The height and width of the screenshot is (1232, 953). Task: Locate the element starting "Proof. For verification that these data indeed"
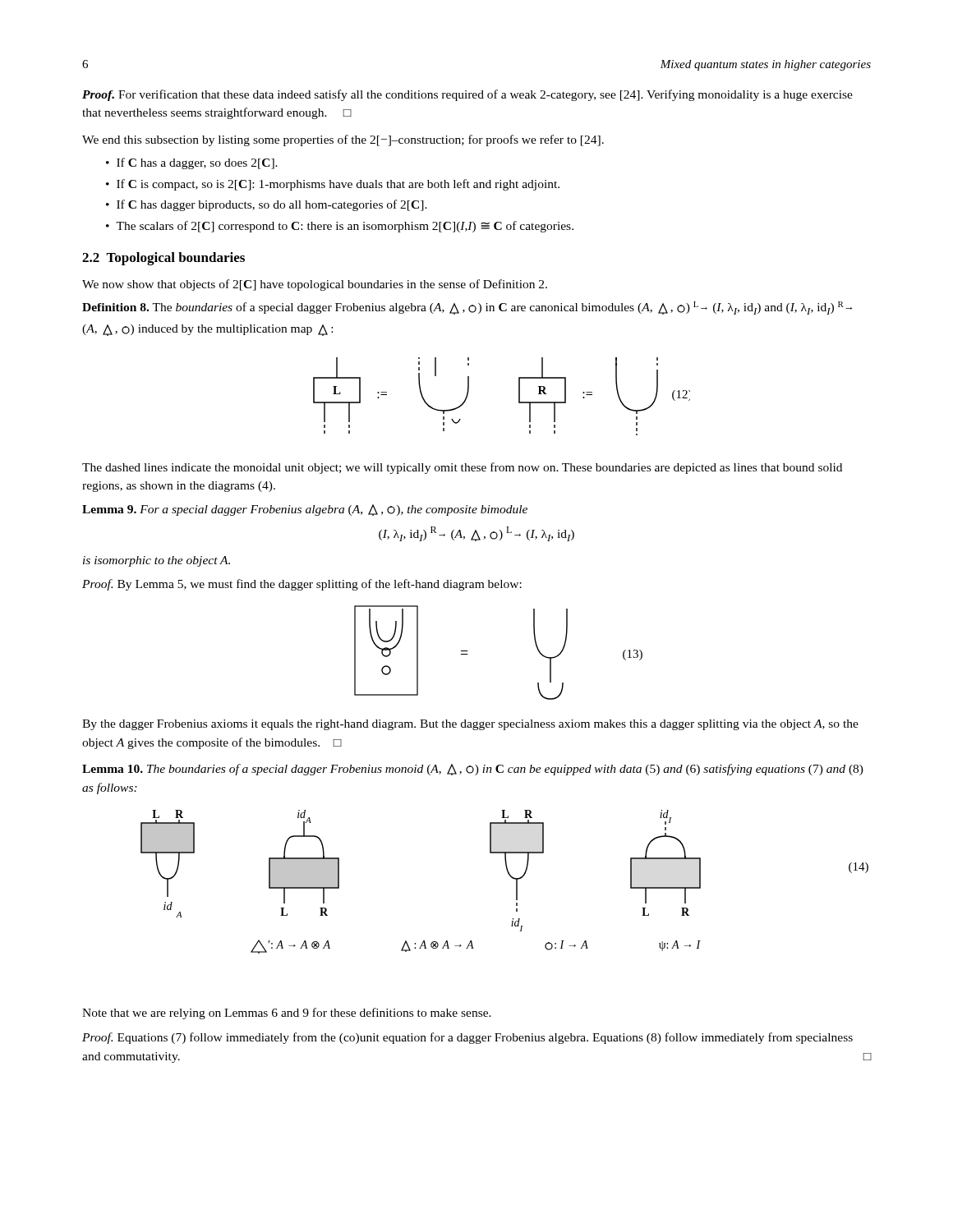click(467, 103)
